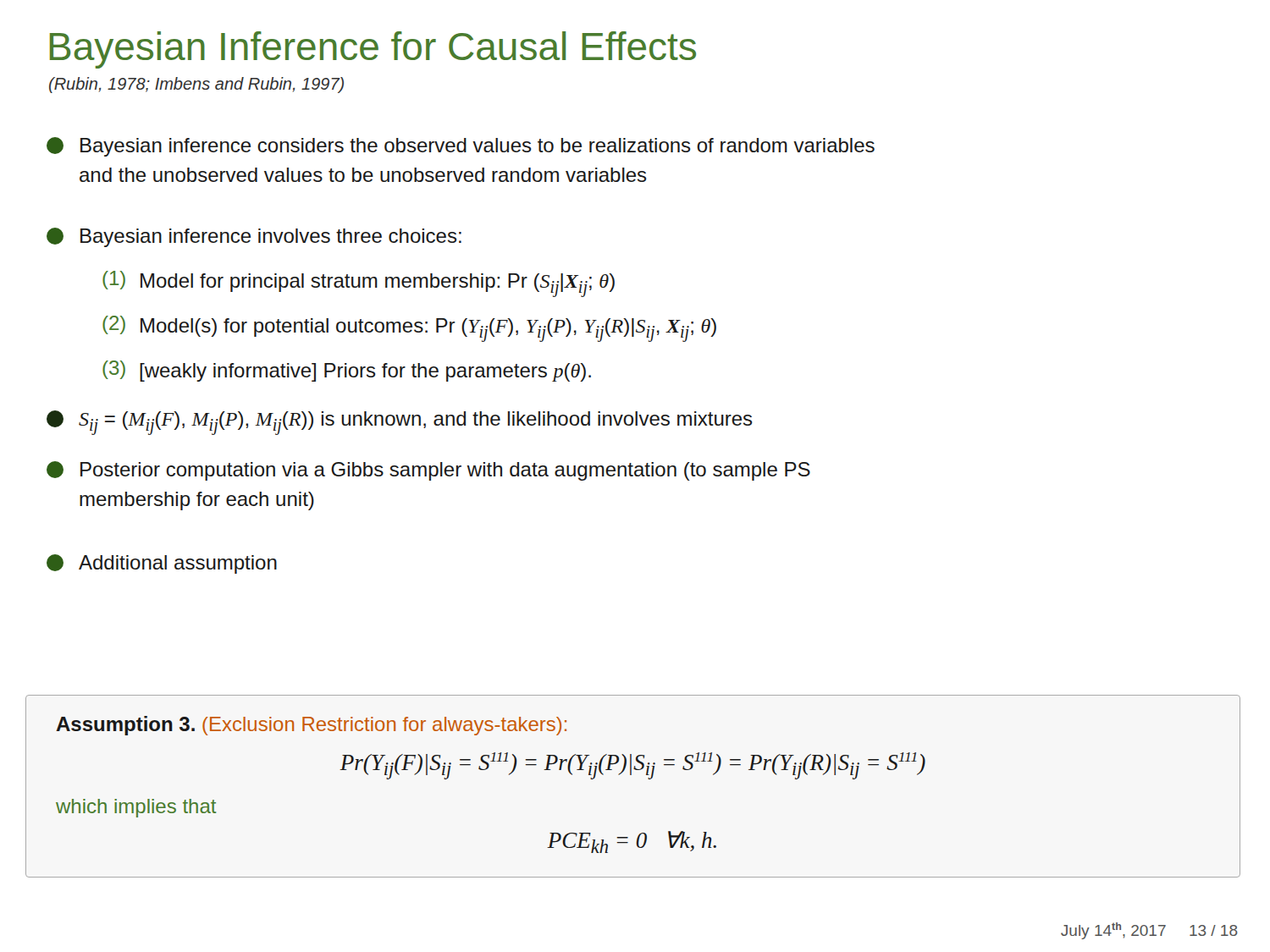Find the text starting "(1) Model for principal stratum membership:"
This screenshot has width=1270, height=952.
click(x=359, y=283)
